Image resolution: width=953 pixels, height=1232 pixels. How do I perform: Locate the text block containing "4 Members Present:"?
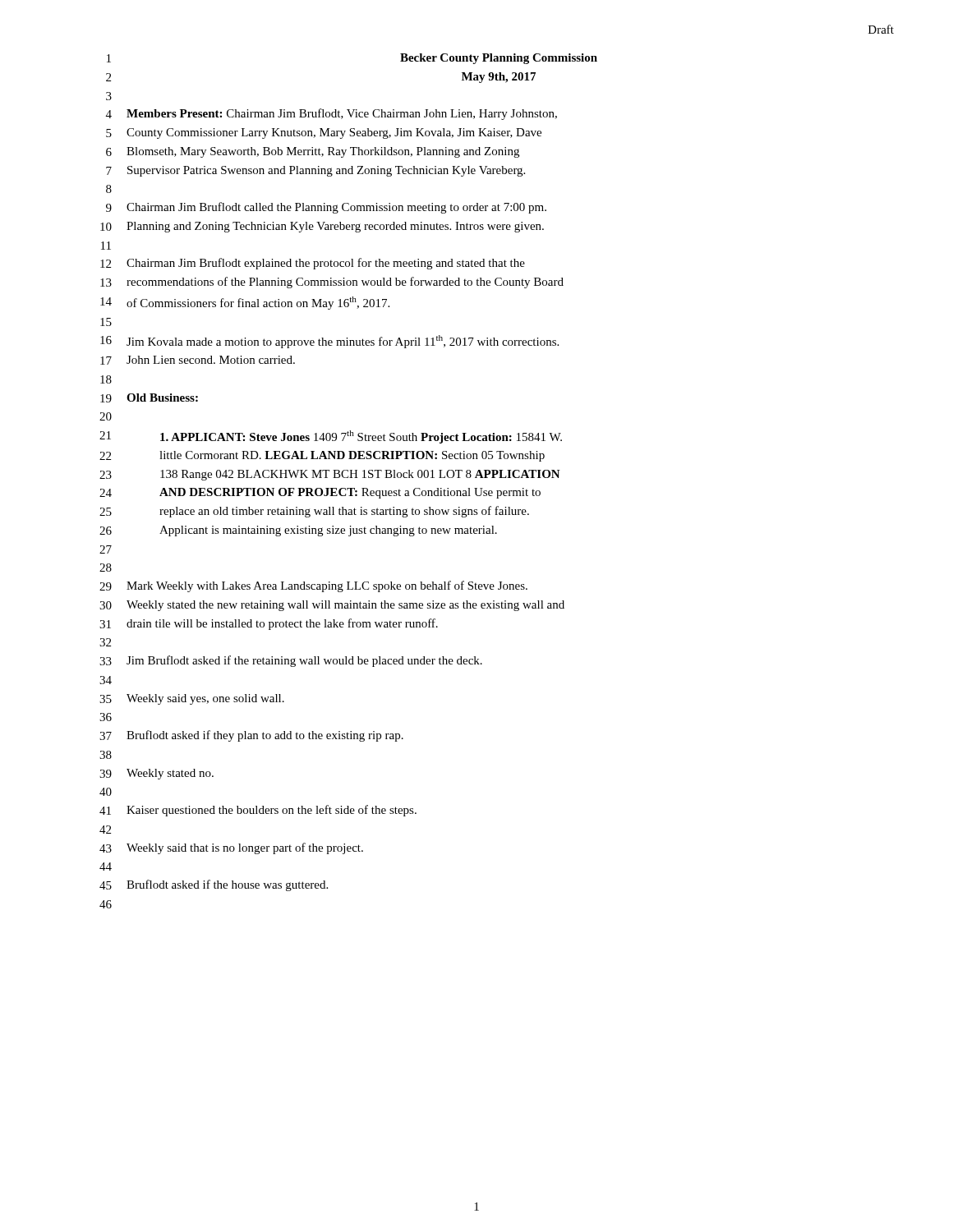(476, 143)
